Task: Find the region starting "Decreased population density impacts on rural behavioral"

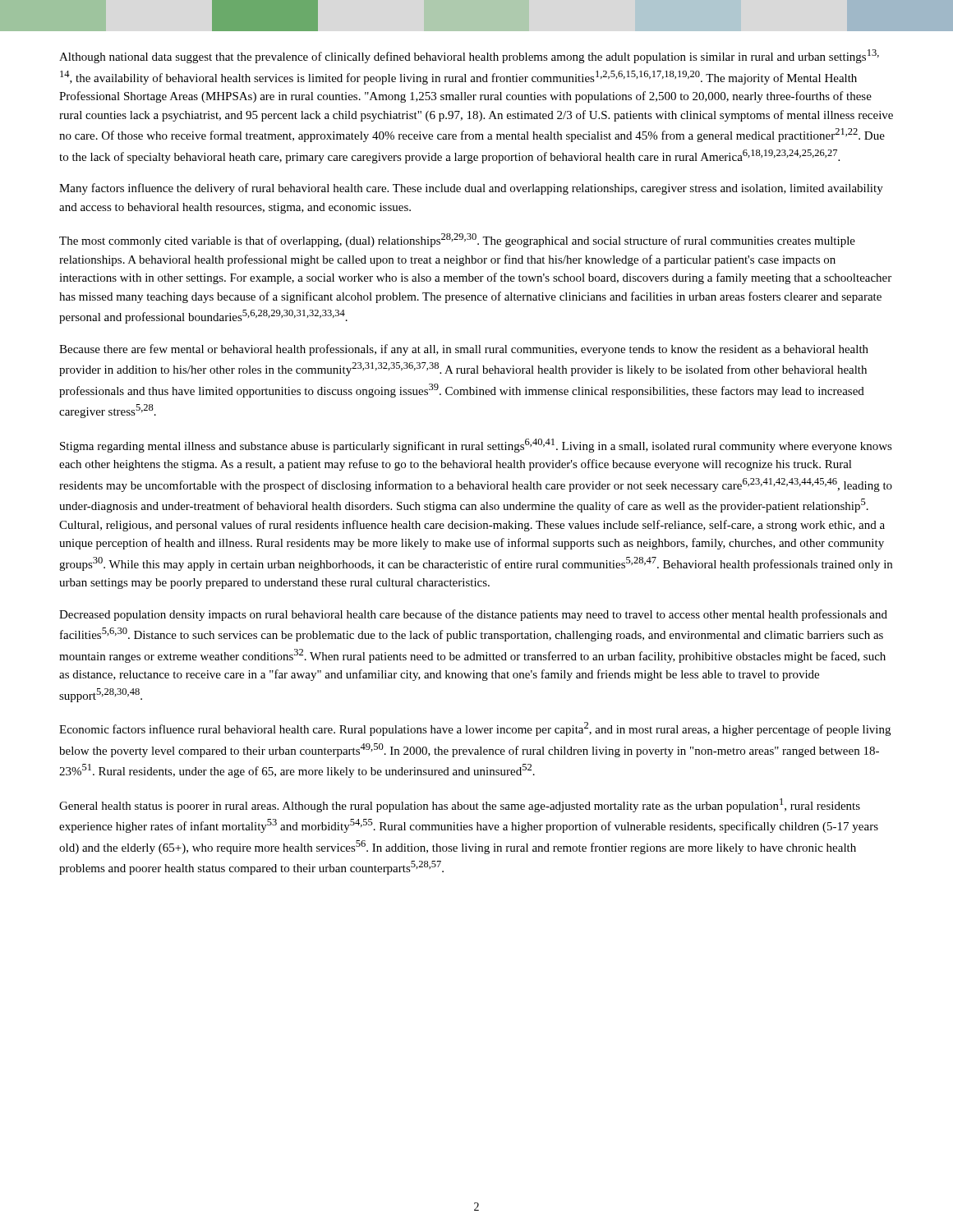Action: [473, 655]
